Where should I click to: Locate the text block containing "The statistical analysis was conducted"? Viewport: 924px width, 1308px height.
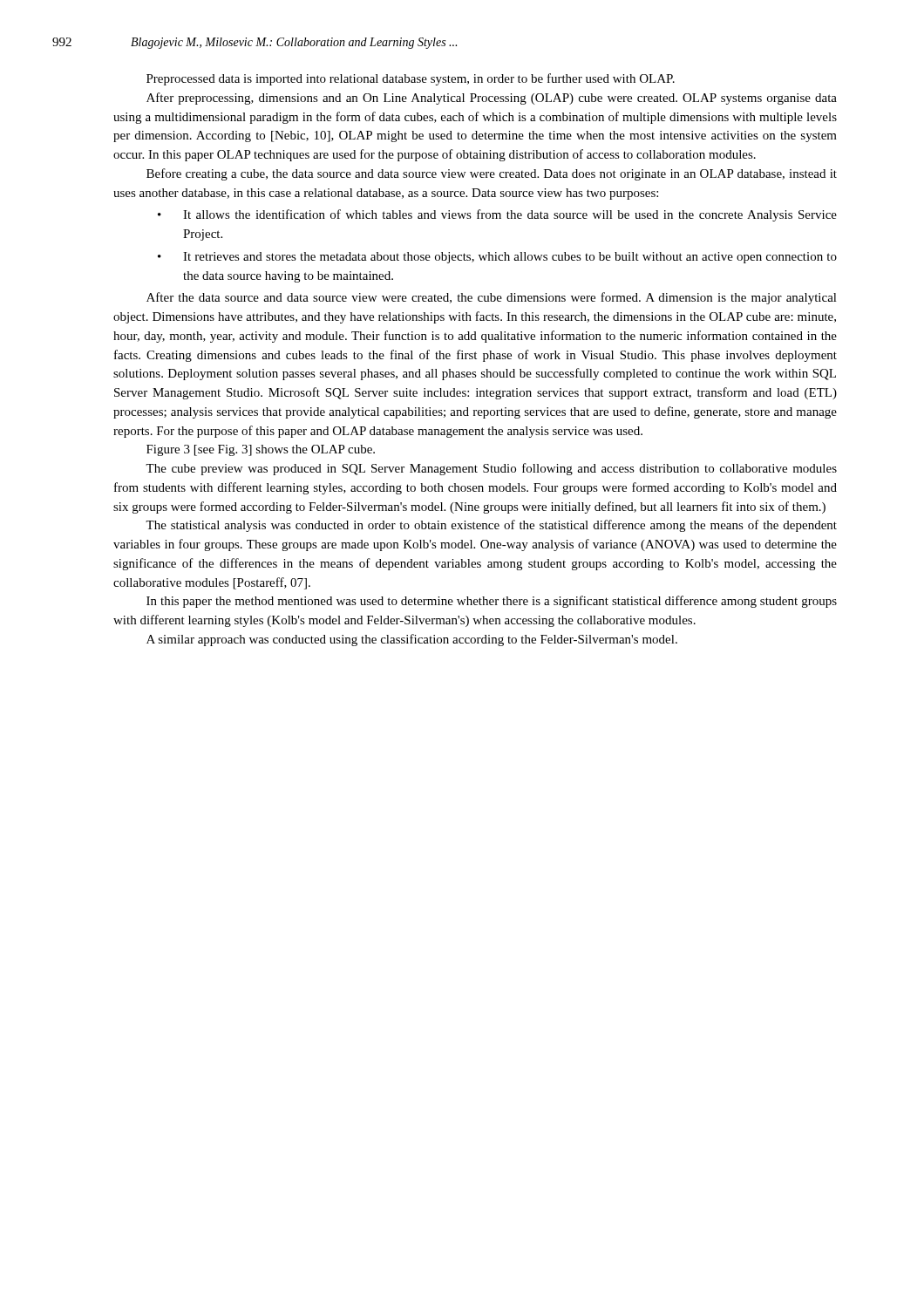tap(475, 554)
